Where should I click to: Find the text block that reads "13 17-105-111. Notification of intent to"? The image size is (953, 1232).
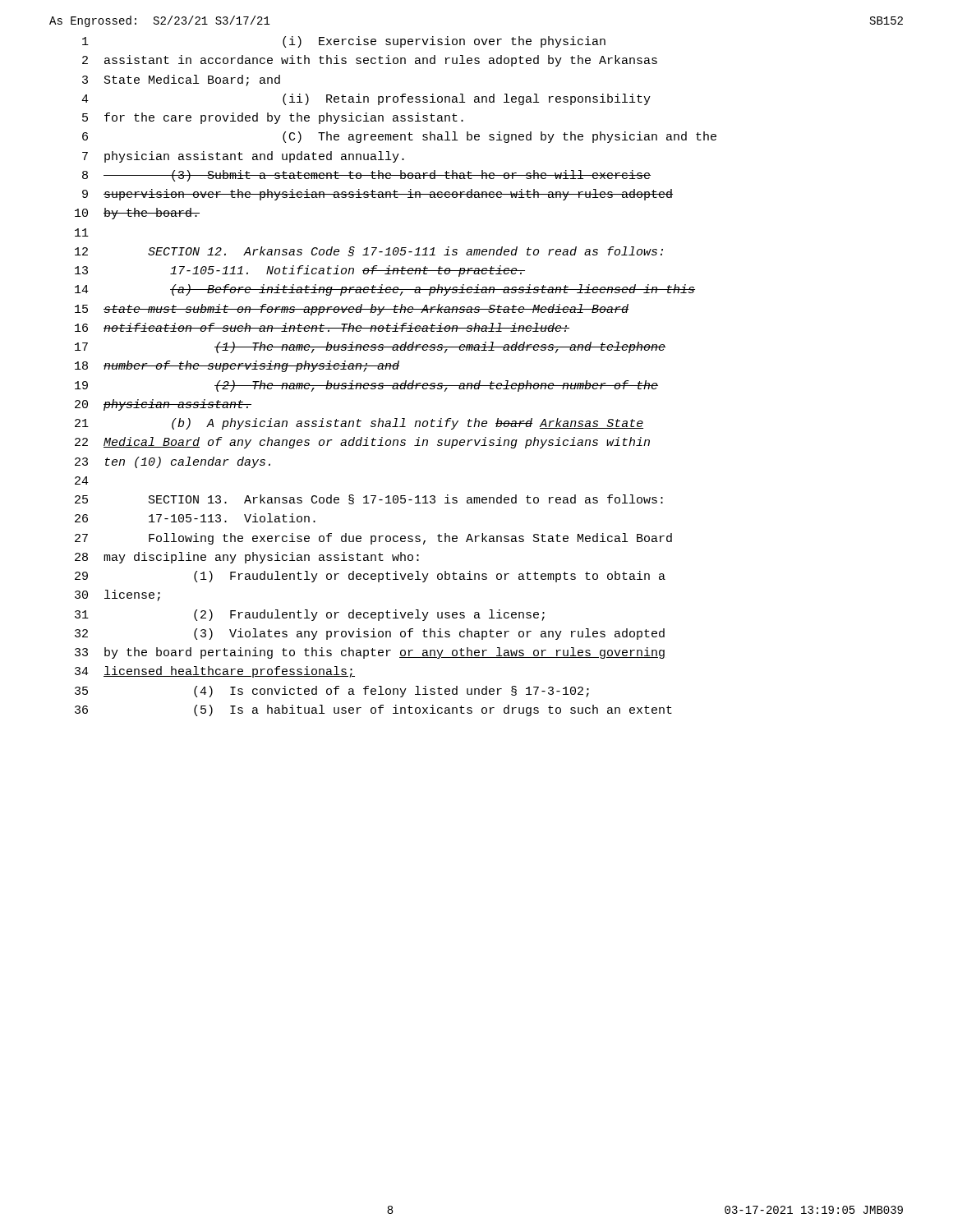coord(476,272)
